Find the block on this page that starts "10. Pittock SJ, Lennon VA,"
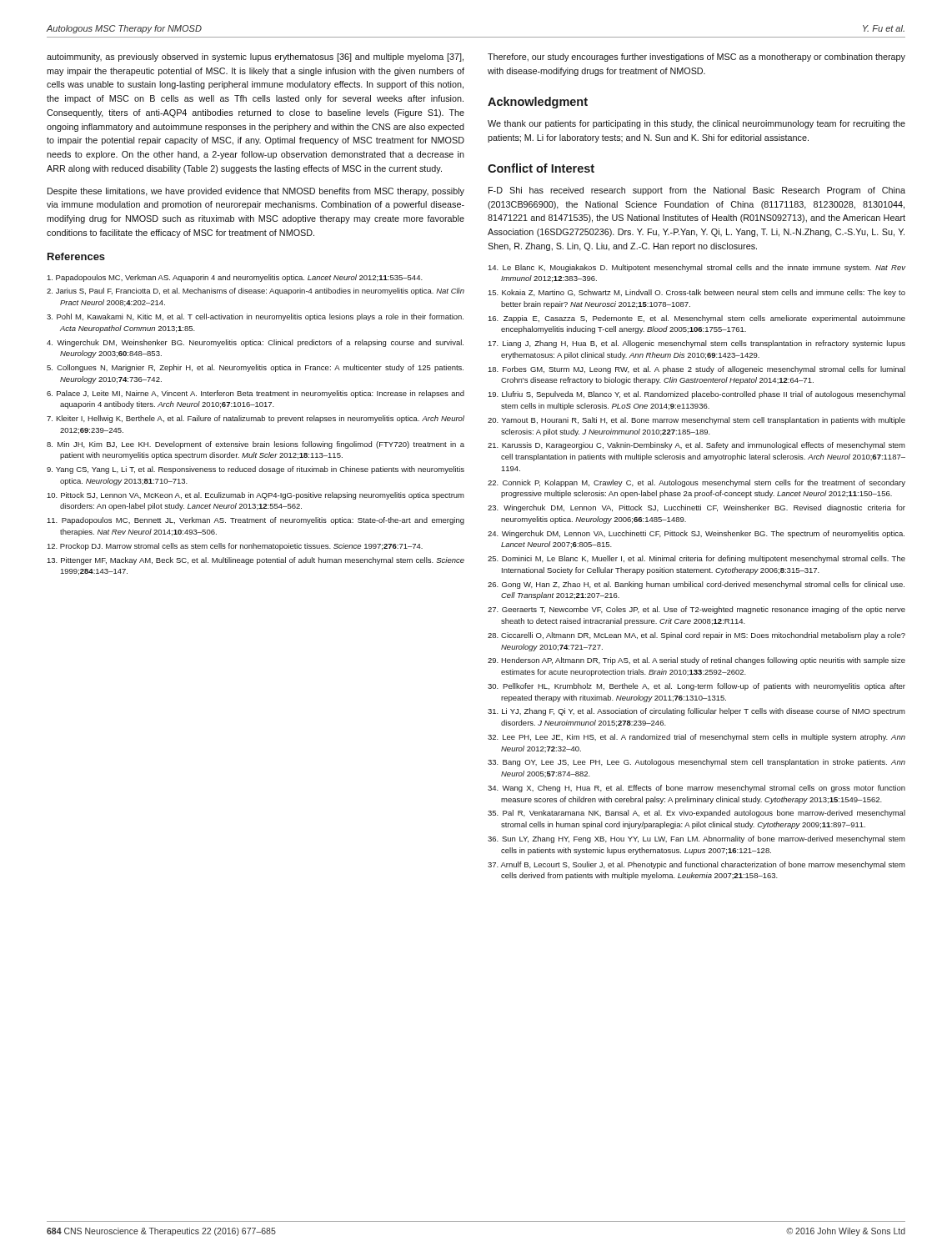Screen dimensions: 1251x952 coord(255,500)
